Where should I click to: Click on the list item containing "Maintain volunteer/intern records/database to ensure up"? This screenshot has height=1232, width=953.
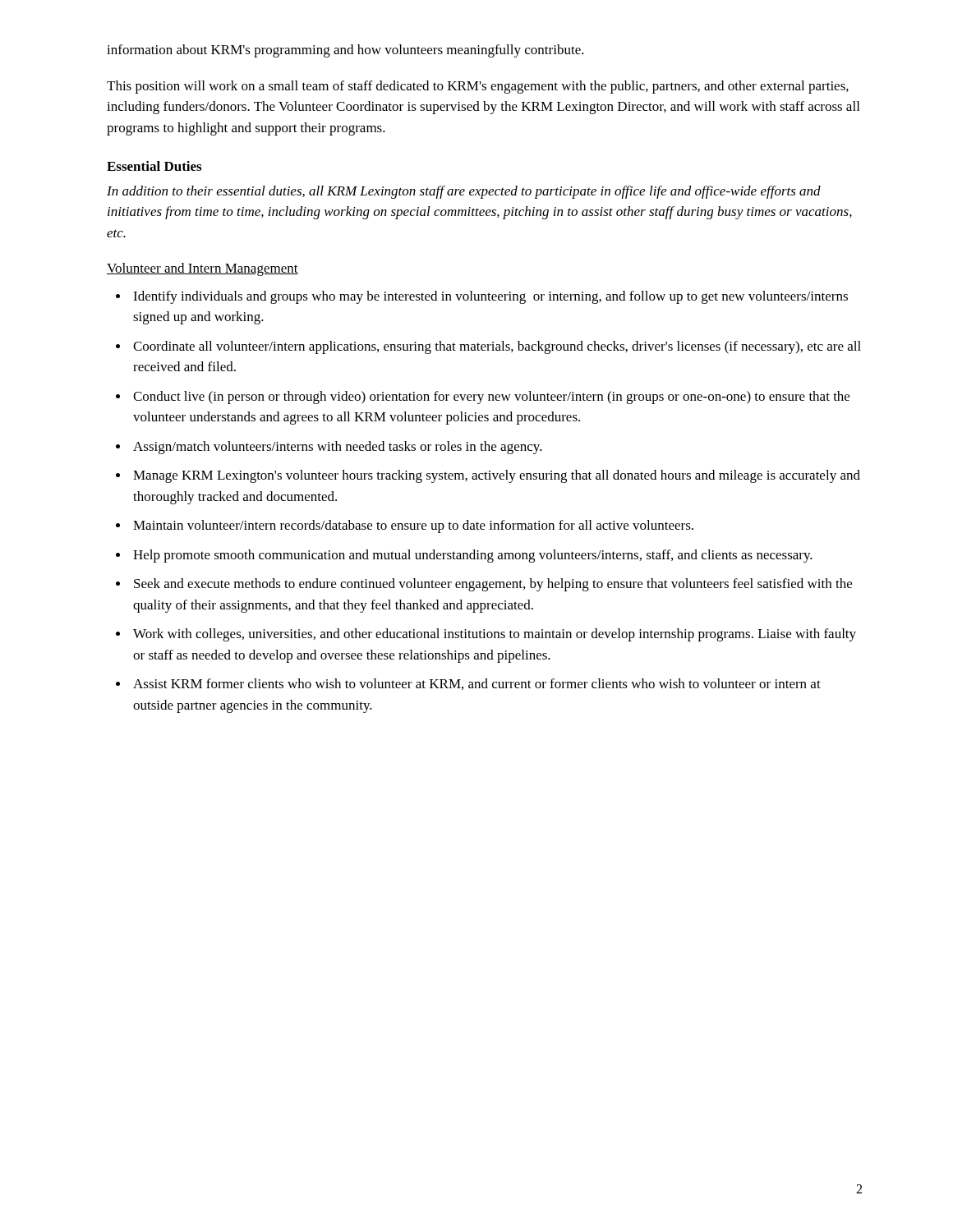coord(414,525)
